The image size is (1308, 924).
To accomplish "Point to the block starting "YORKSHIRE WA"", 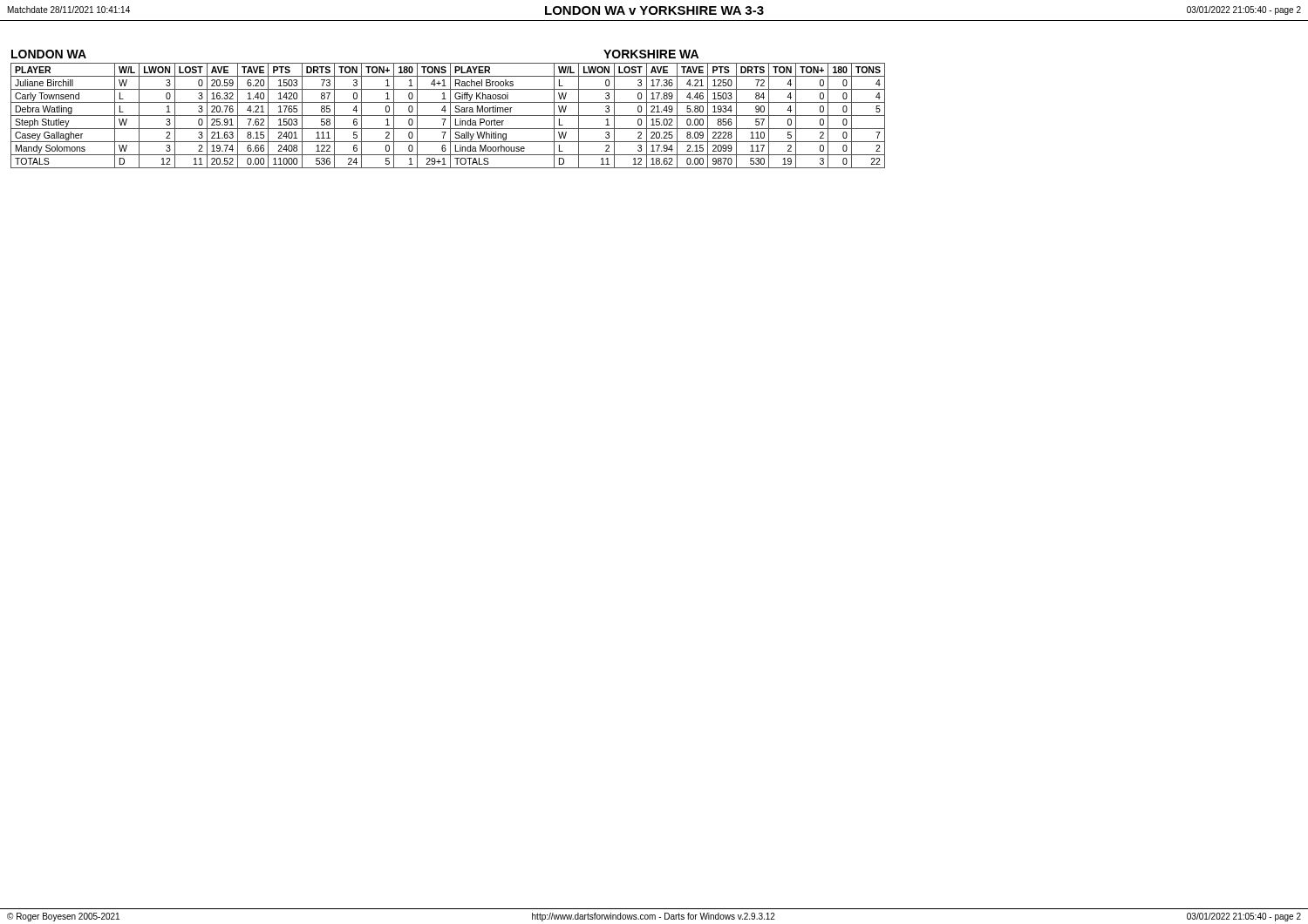I will (x=651, y=54).
